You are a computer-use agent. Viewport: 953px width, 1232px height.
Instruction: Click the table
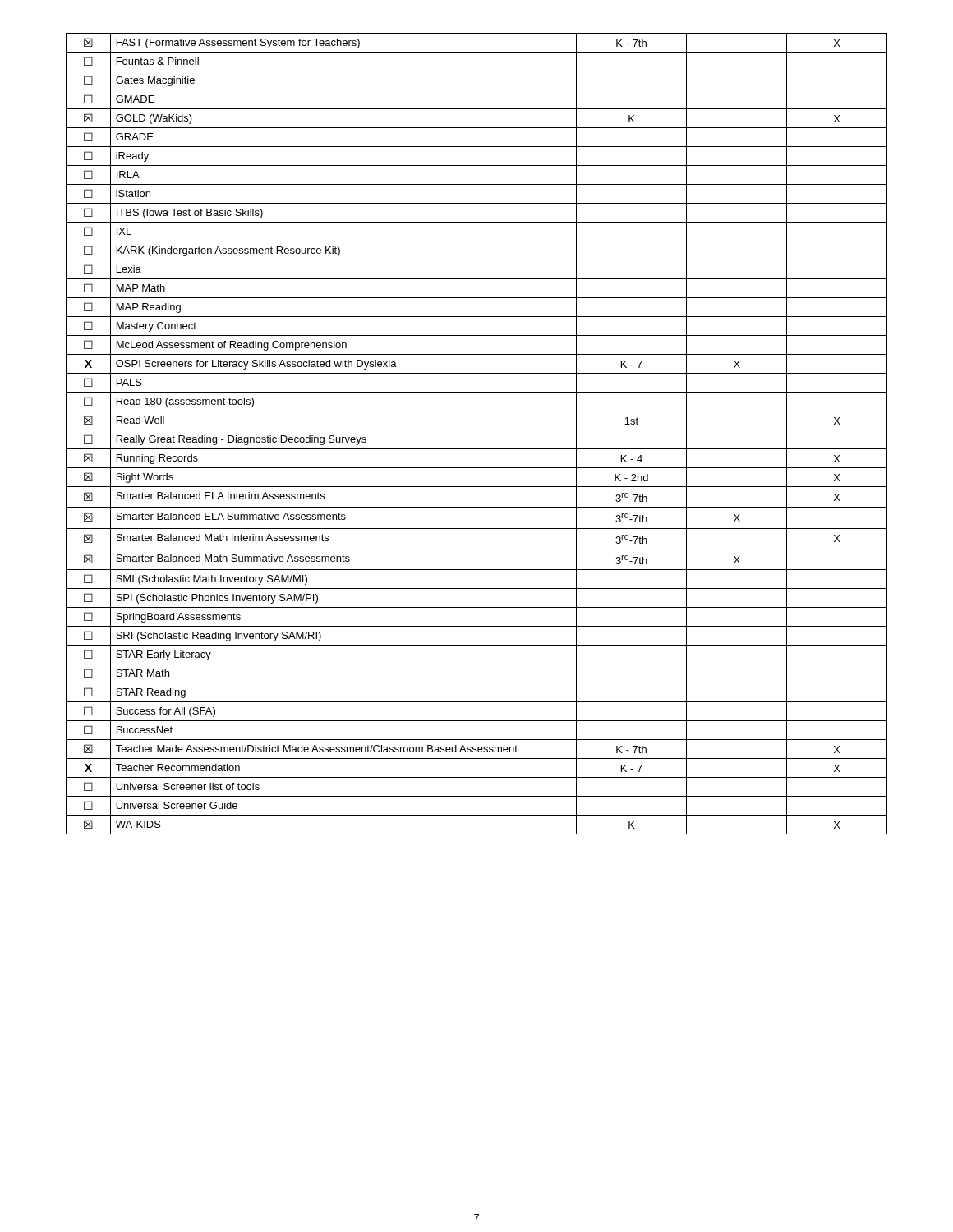(476, 434)
